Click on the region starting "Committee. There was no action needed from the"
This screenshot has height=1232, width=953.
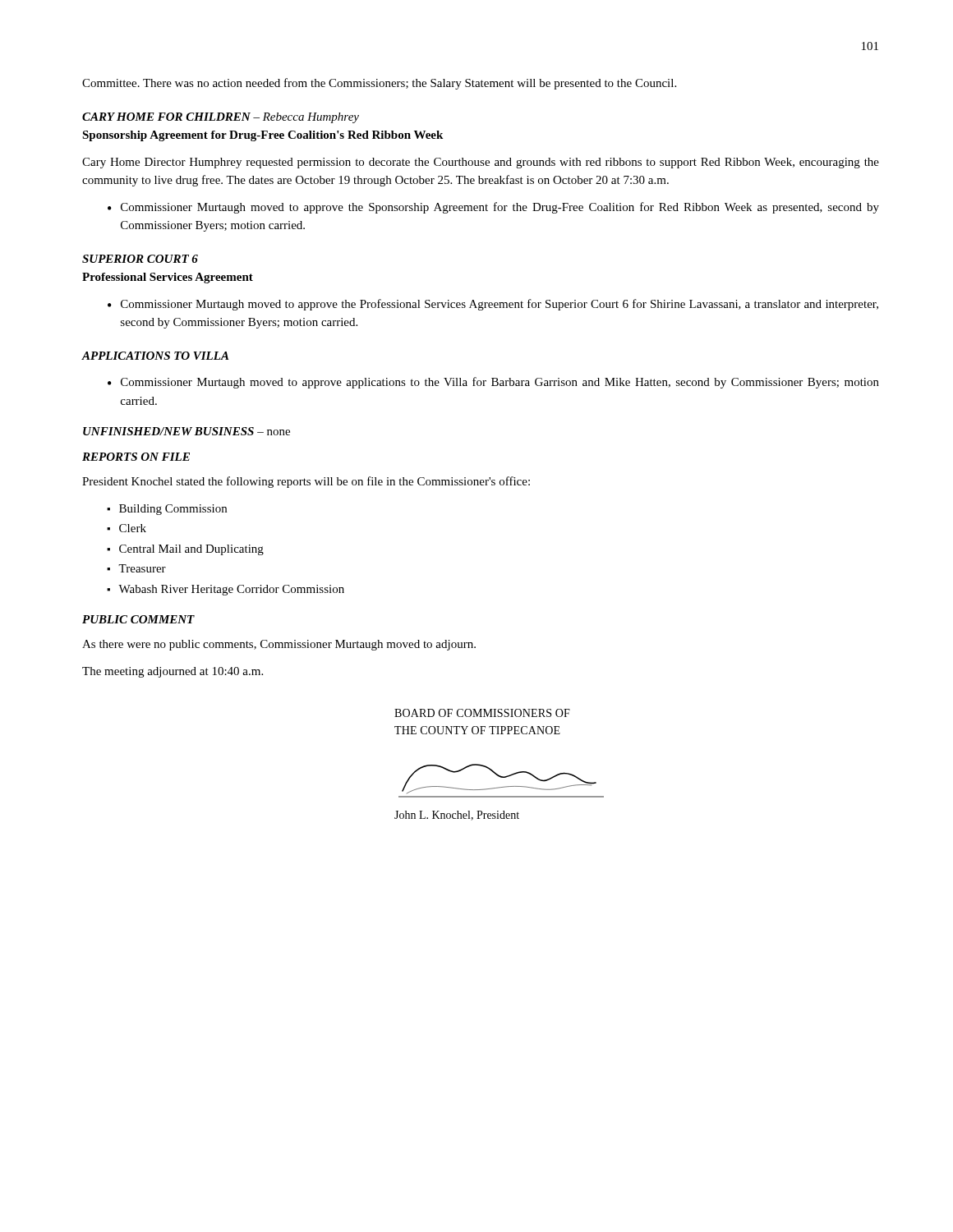click(481, 83)
